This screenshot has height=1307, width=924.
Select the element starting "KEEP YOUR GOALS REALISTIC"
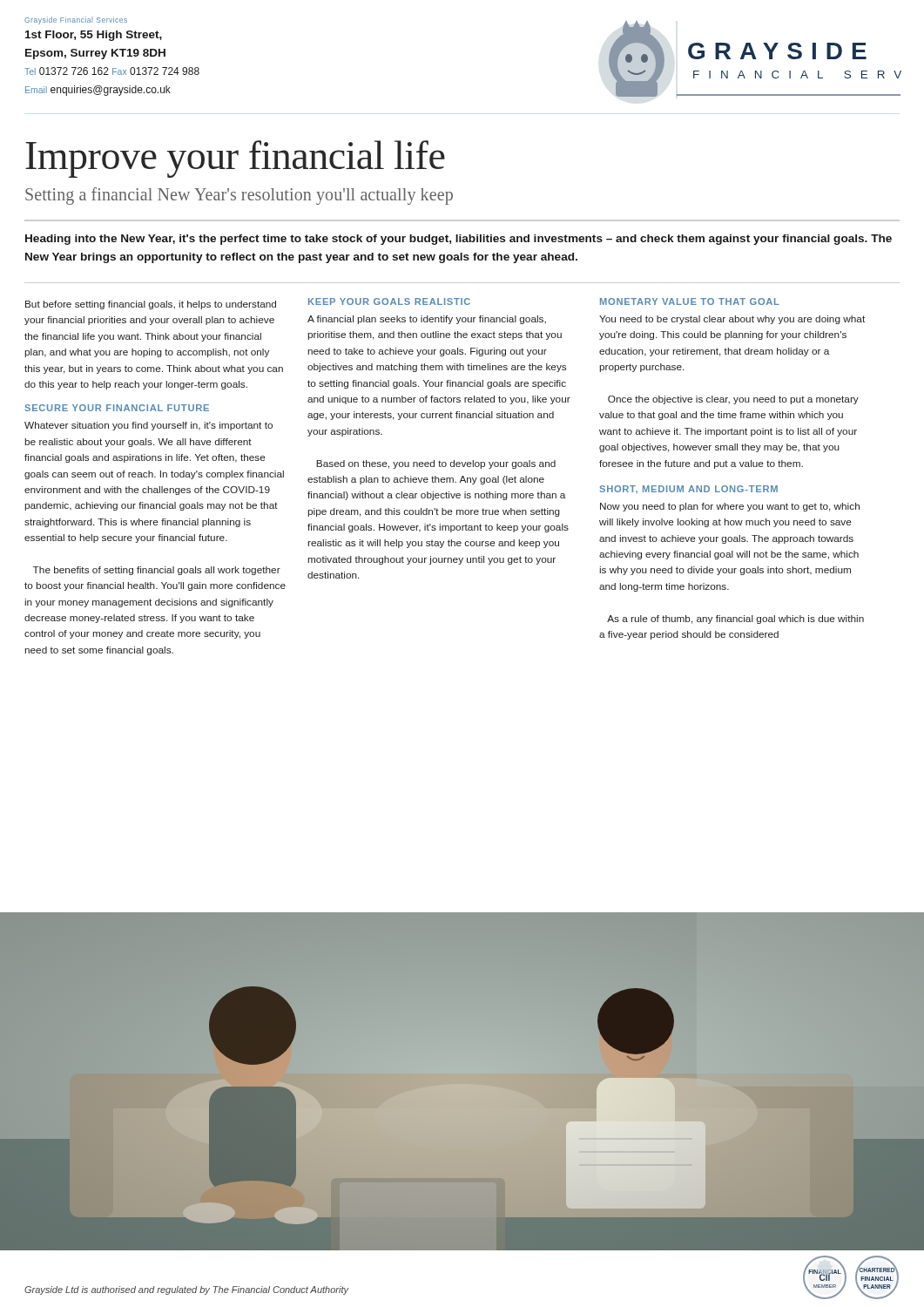[389, 302]
